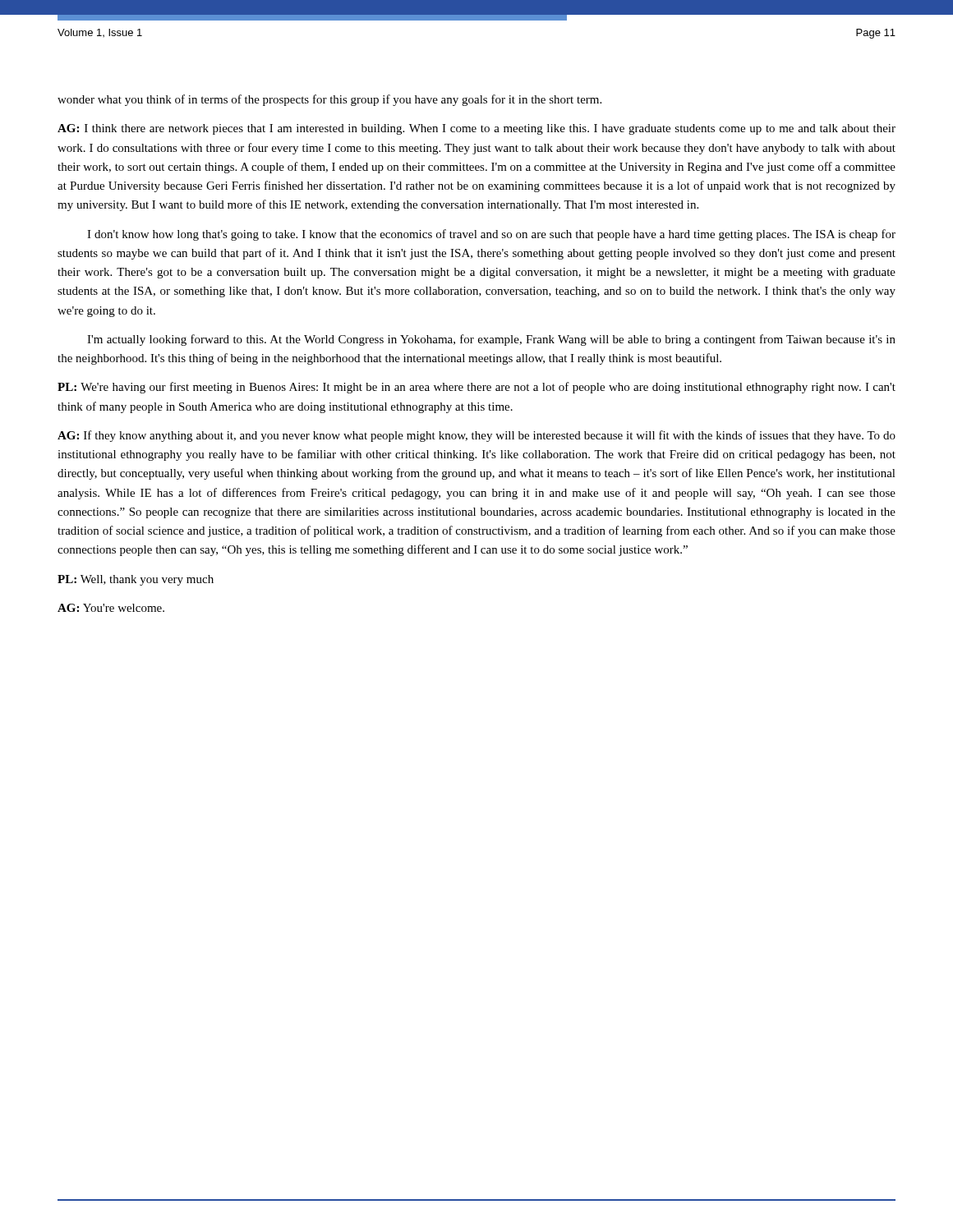The width and height of the screenshot is (953, 1232).
Task: Click the passage that begins "AG: If they know anything about it,"
Action: (476, 493)
